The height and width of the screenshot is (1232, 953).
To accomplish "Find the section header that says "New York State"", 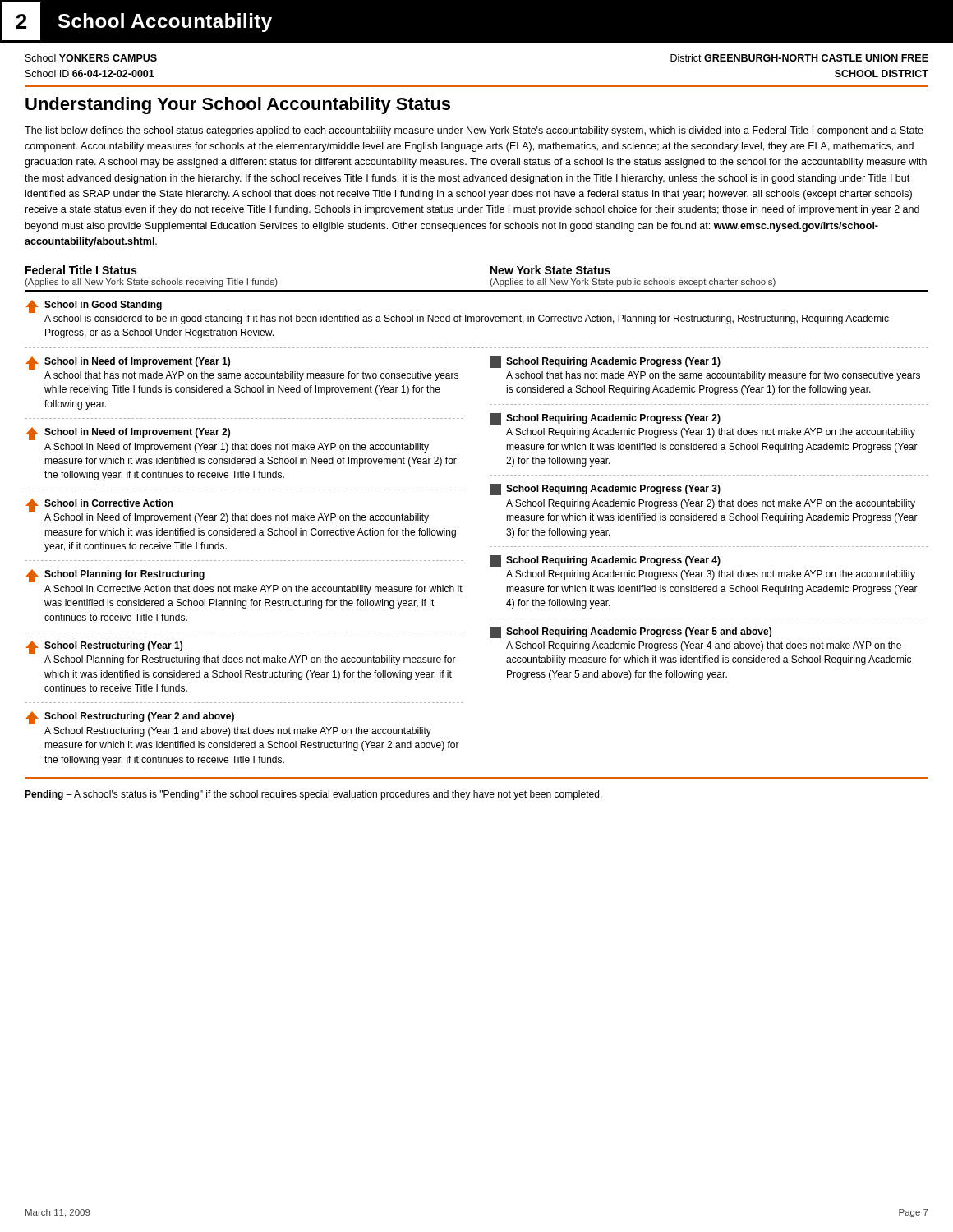I will (550, 270).
